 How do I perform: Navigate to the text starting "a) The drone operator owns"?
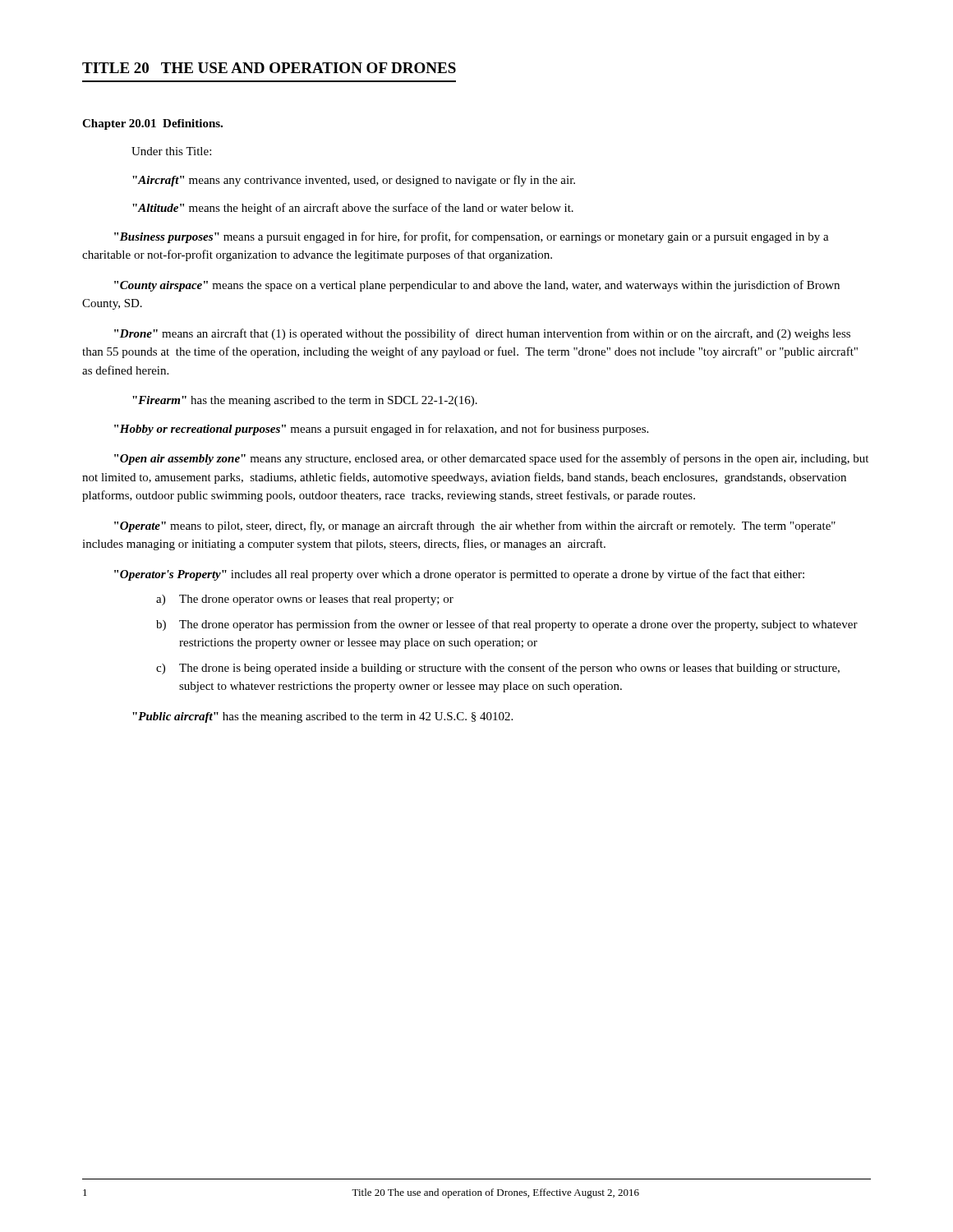[305, 600]
